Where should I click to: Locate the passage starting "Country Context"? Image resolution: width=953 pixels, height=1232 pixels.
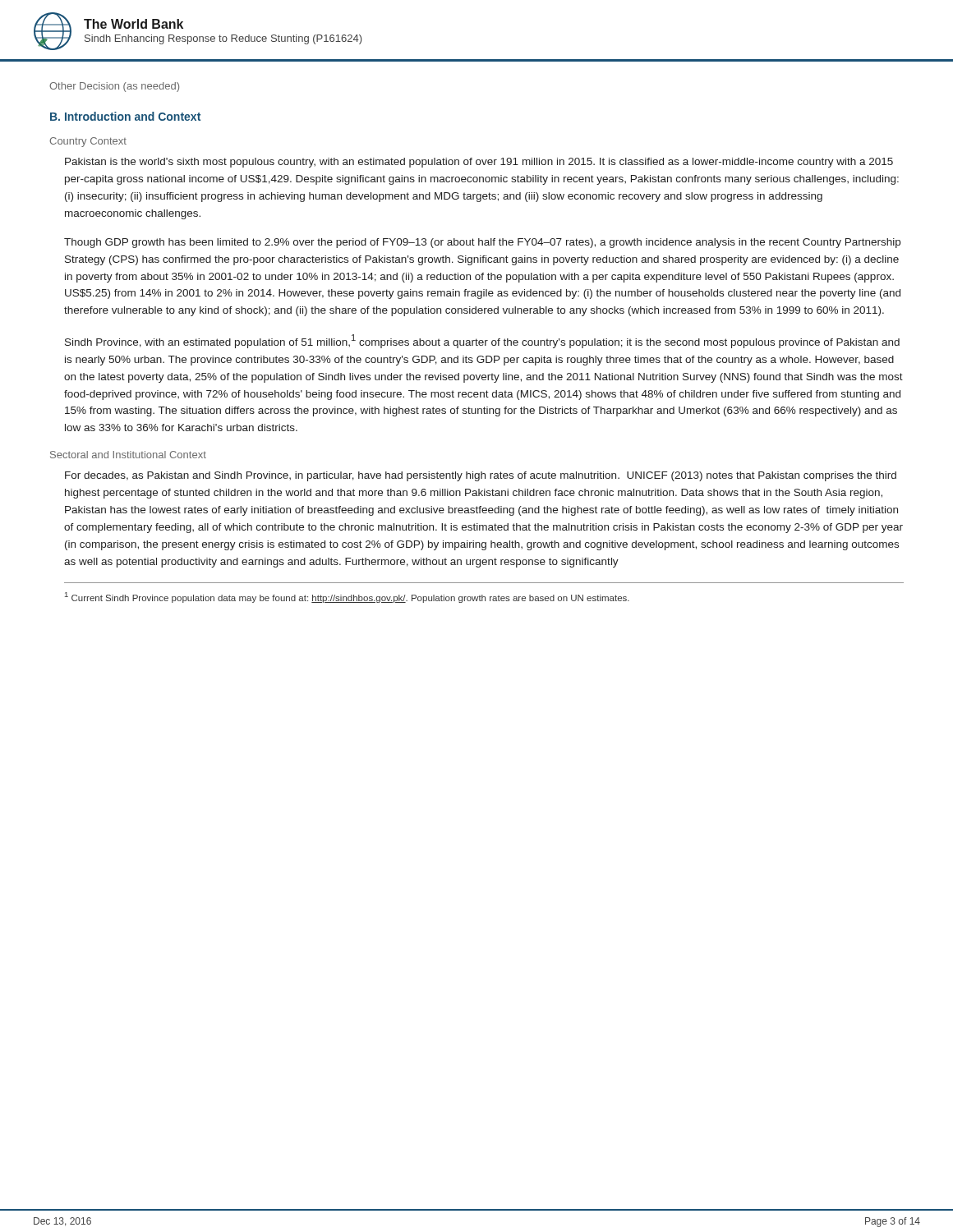88,141
